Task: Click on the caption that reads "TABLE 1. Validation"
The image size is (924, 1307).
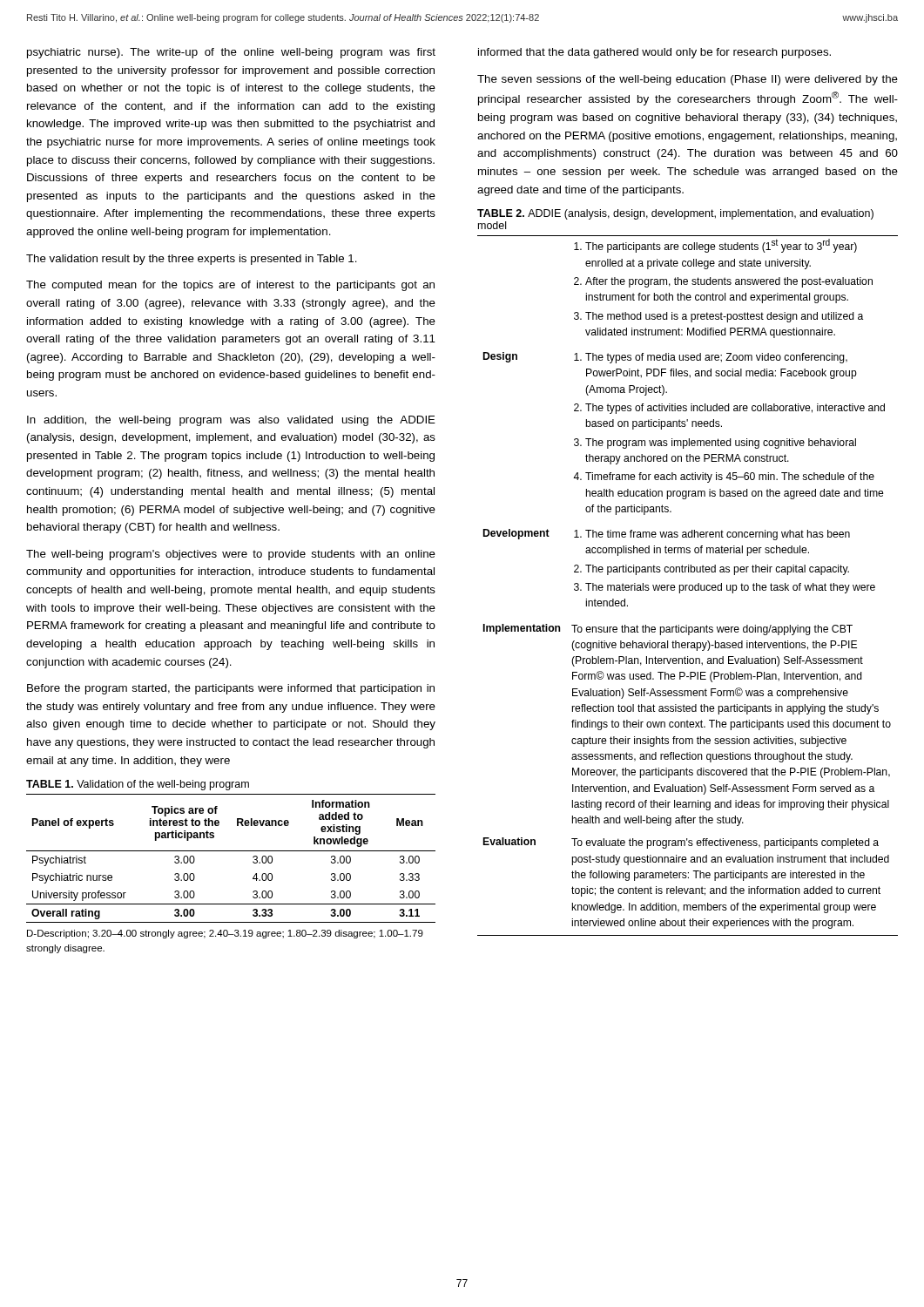Action: coord(138,784)
